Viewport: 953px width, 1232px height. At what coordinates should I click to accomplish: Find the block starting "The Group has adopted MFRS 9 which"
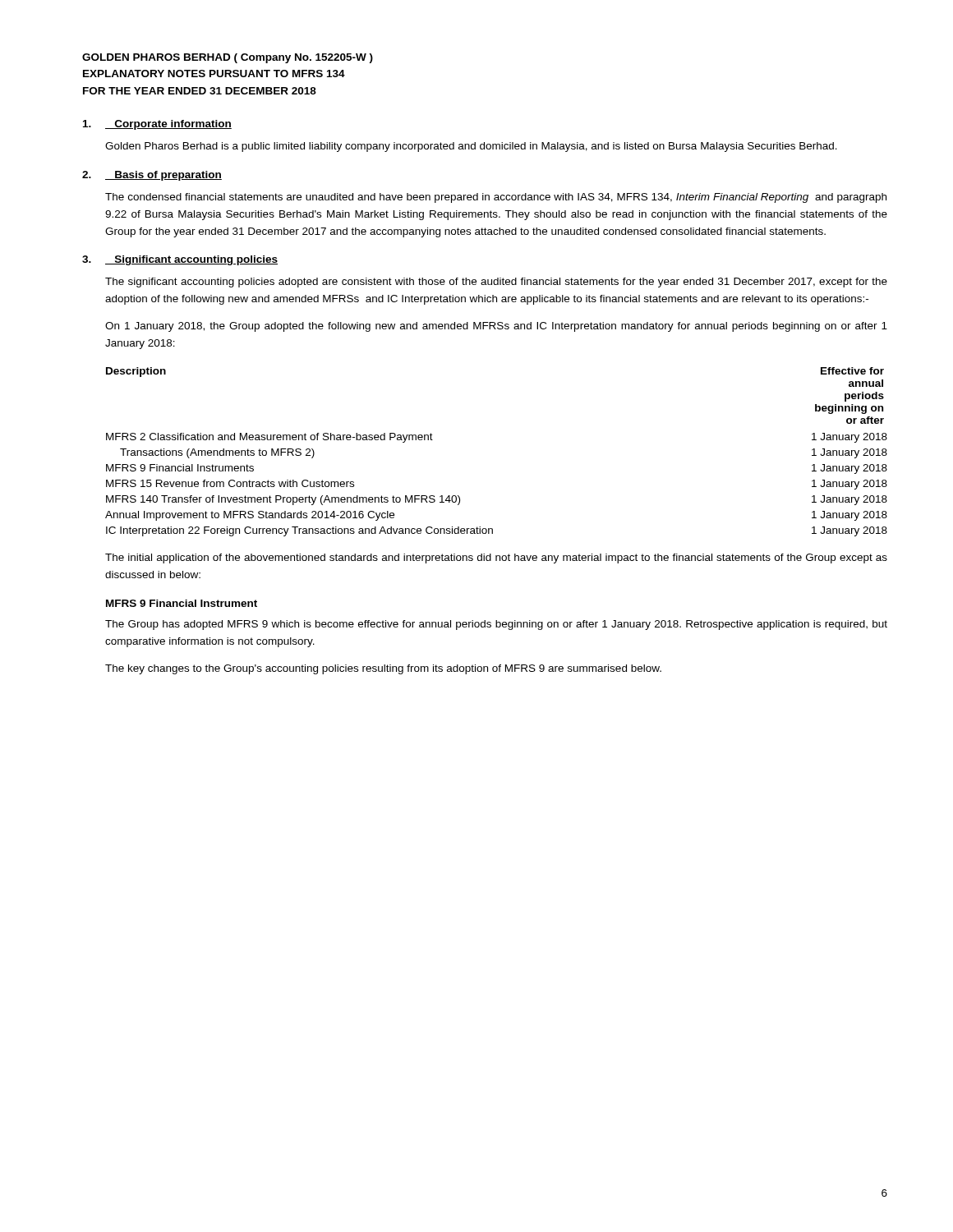point(496,633)
